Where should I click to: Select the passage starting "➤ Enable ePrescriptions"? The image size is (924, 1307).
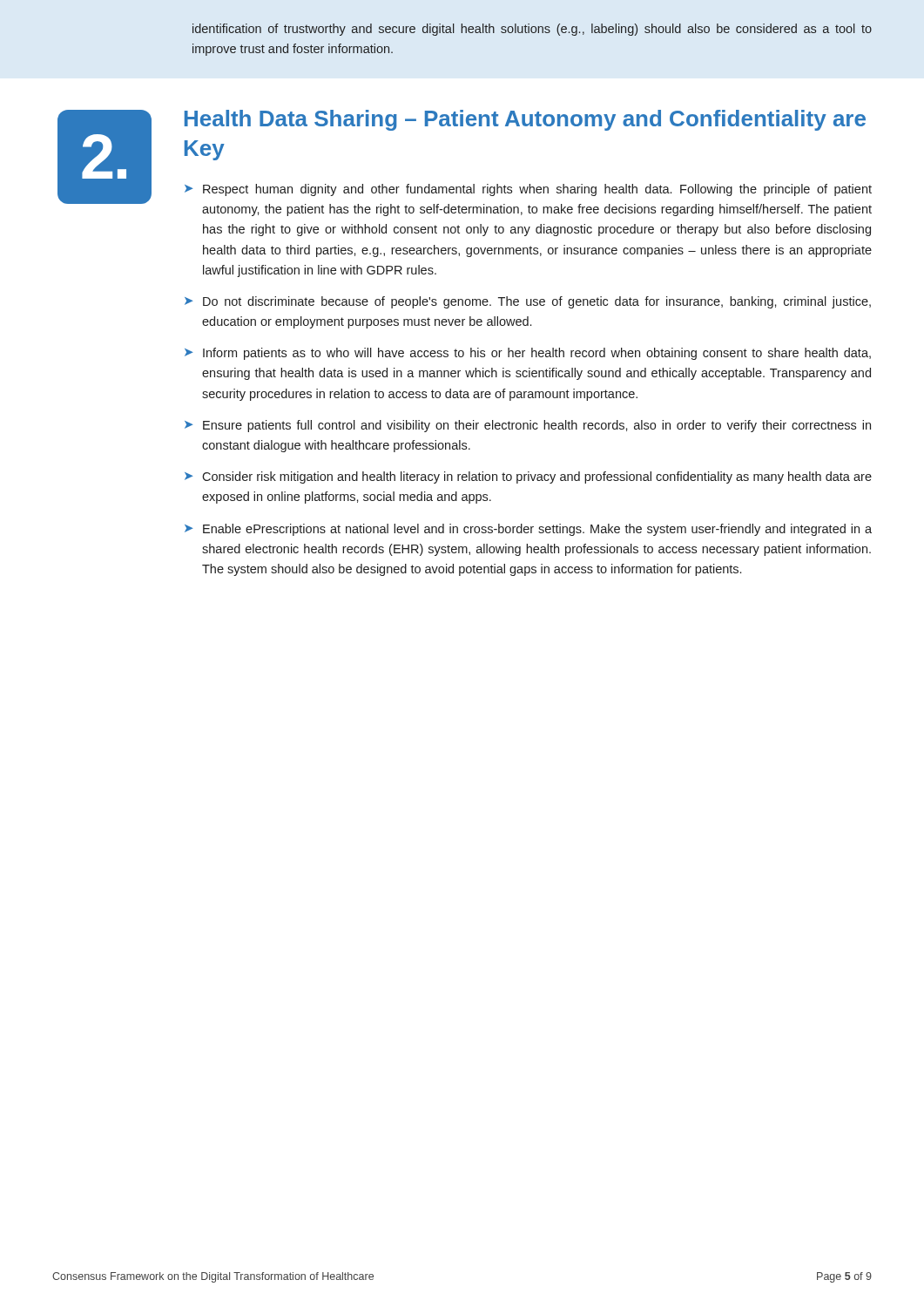point(527,549)
